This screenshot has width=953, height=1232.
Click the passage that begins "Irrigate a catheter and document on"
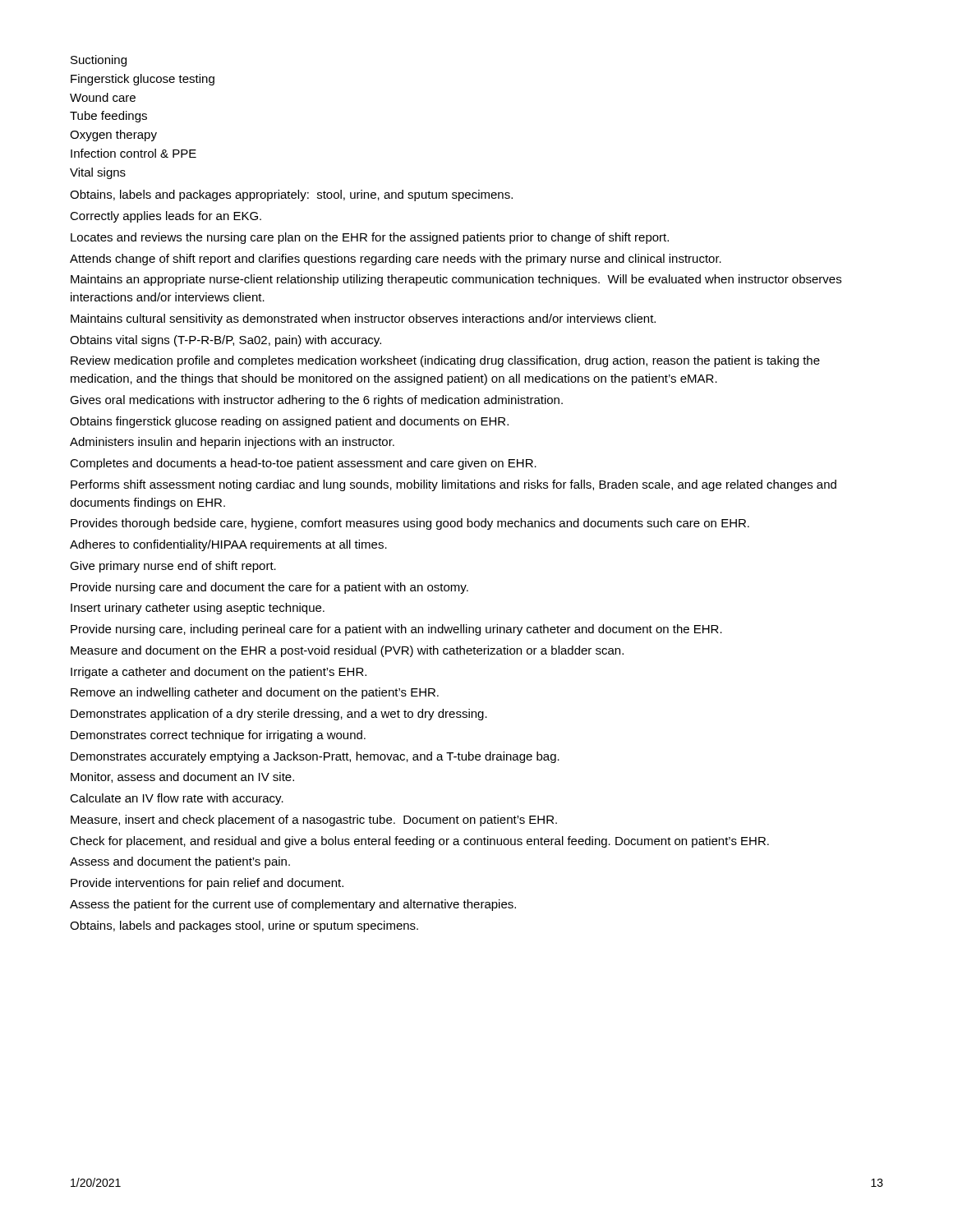tap(219, 671)
